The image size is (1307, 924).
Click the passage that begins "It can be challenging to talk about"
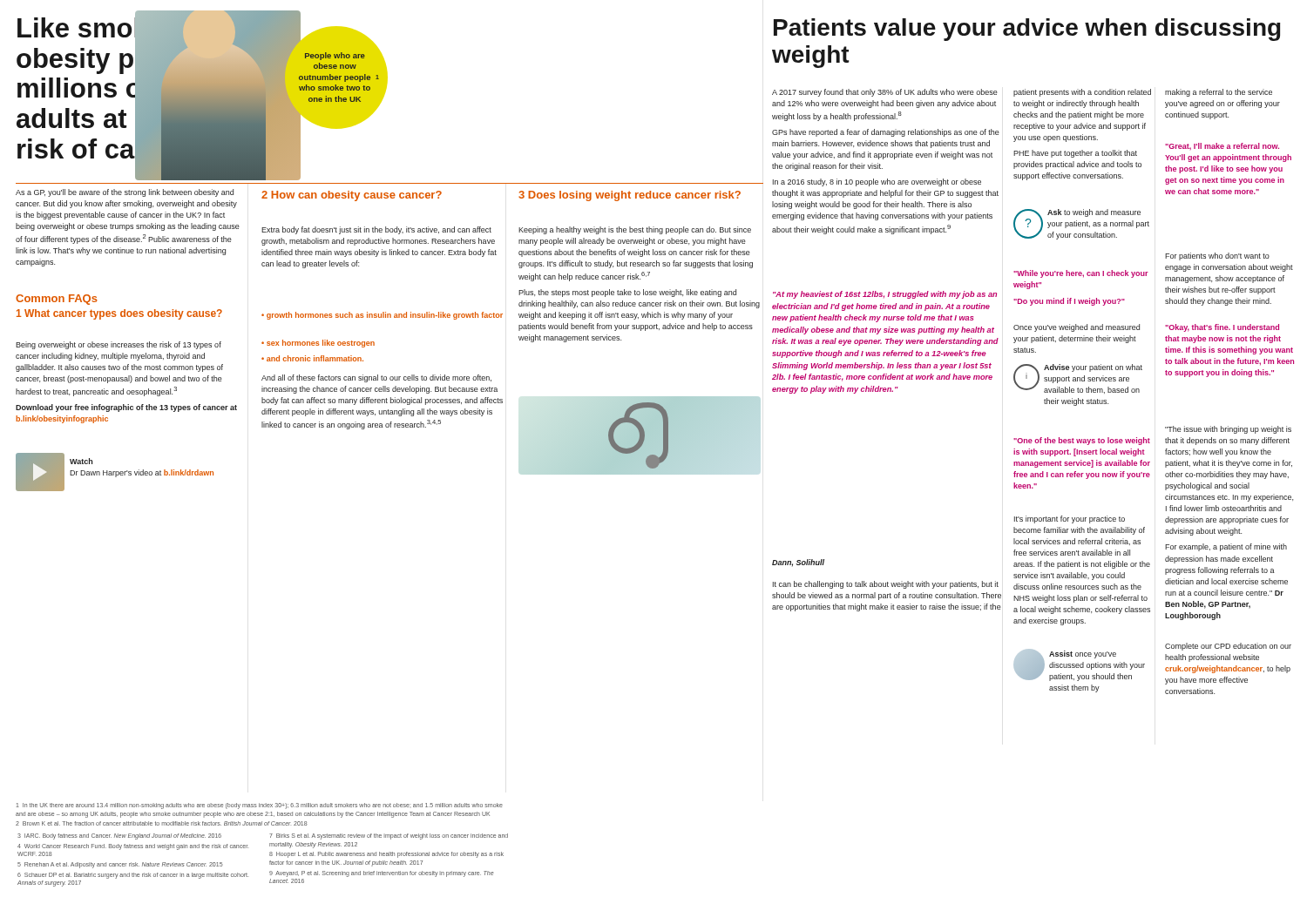coord(887,596)
